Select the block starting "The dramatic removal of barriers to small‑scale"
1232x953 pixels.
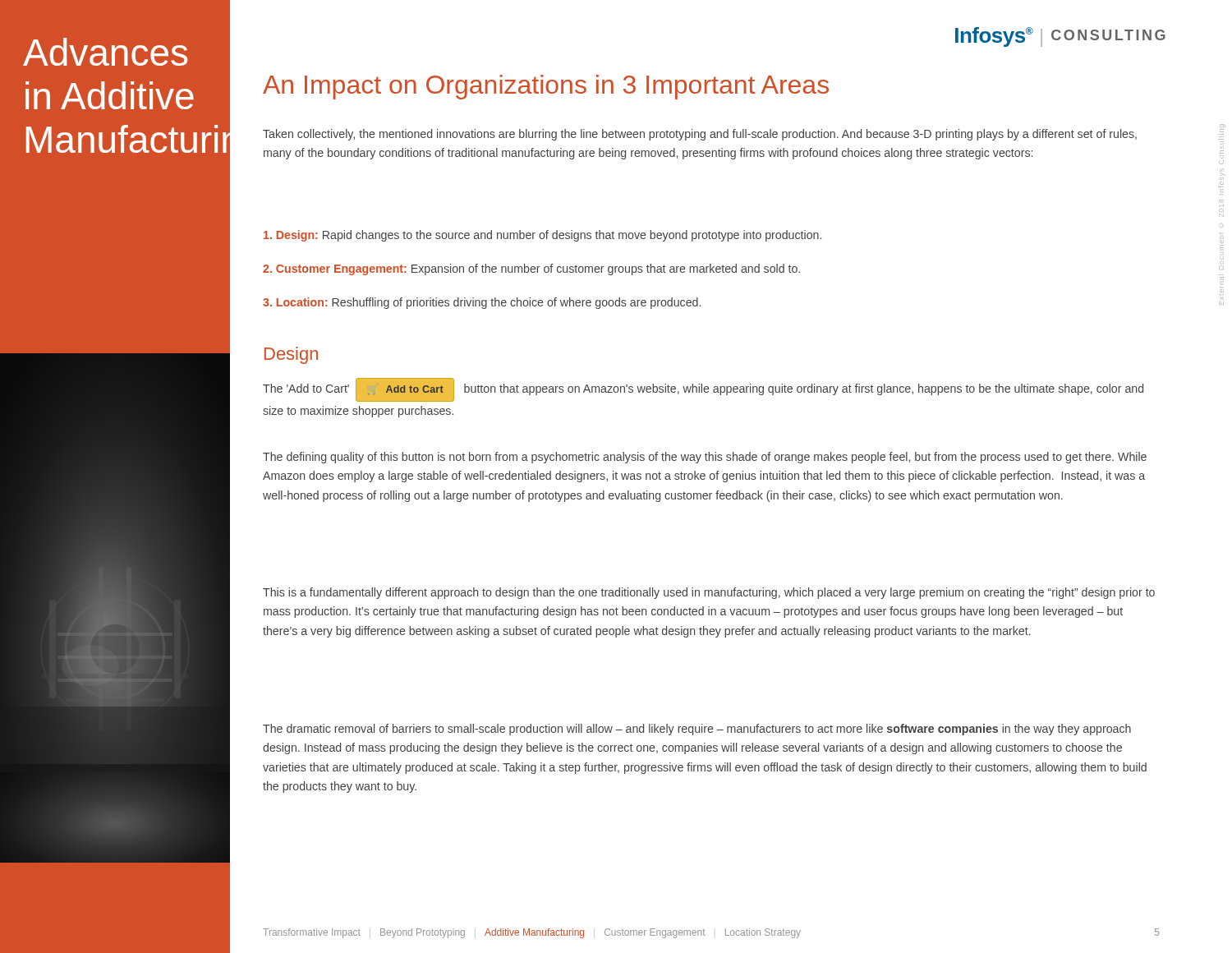705,758
